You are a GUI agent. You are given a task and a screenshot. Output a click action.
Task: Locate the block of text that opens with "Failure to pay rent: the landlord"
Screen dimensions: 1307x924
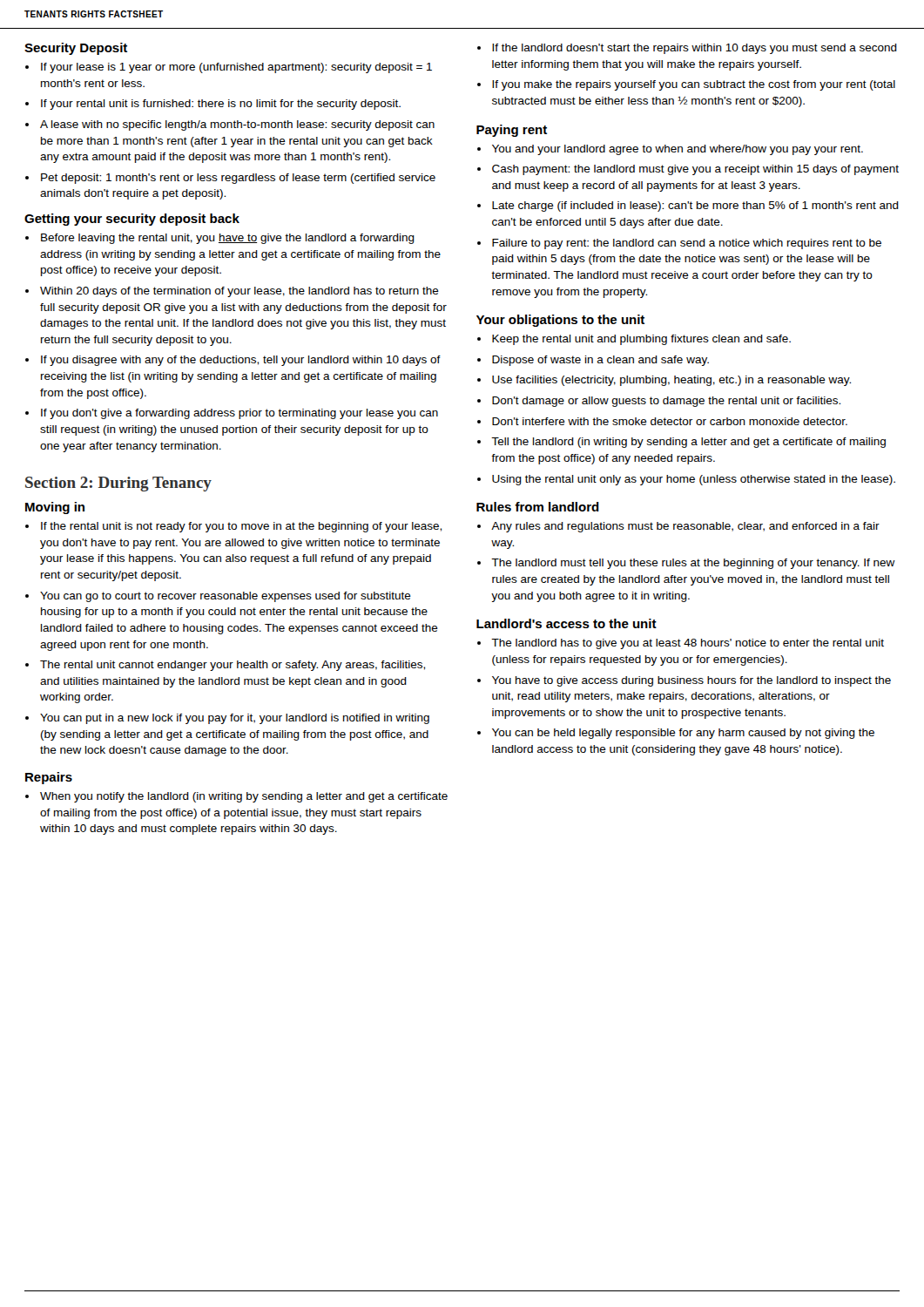tap(687, 267)
